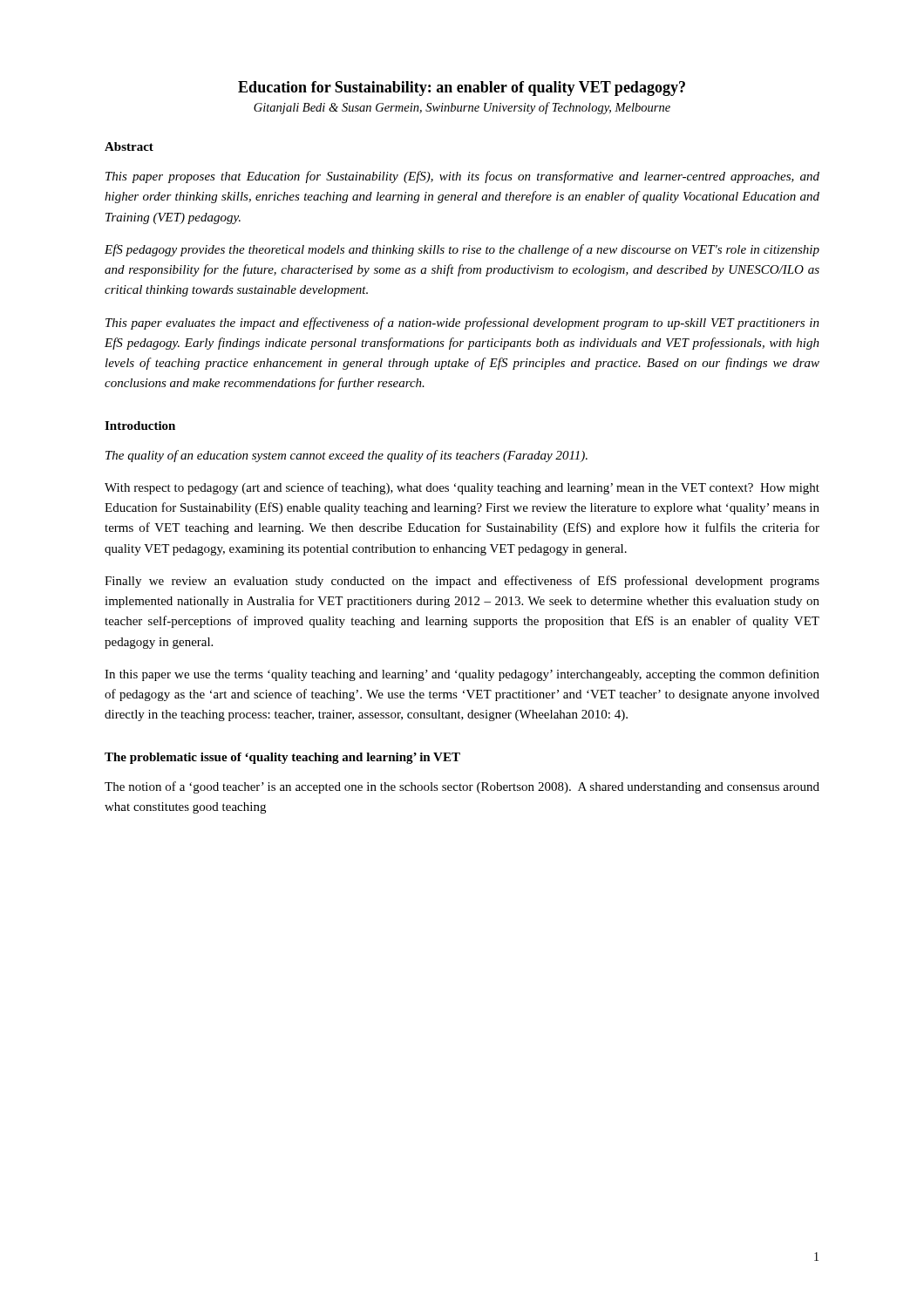This screenshot has height=1308, width=924.
Task: Where is the passage that starts "Finally we review an"?
Action: coord(462,611)
